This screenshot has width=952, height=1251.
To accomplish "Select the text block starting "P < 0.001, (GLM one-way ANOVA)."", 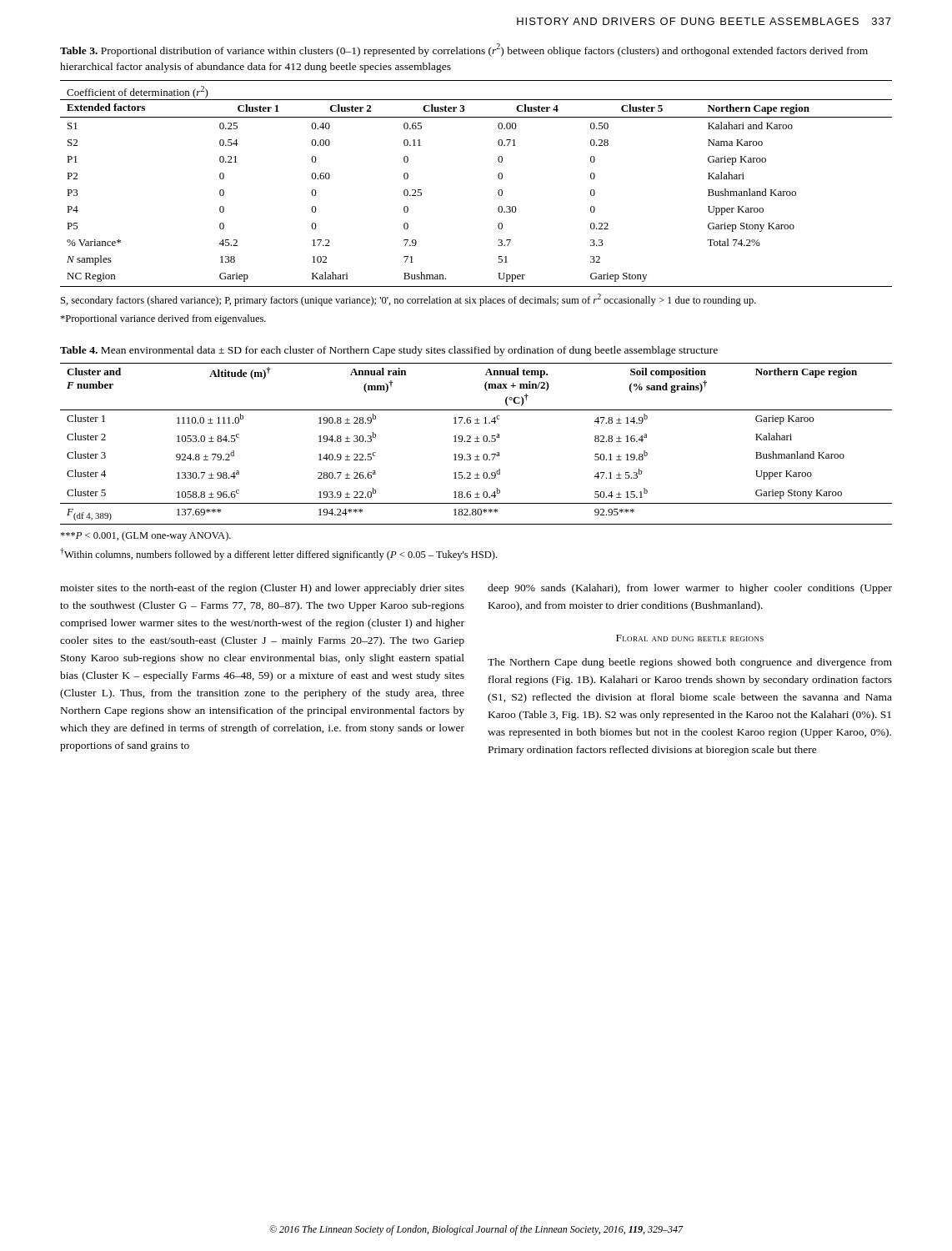I will (146, 535).
